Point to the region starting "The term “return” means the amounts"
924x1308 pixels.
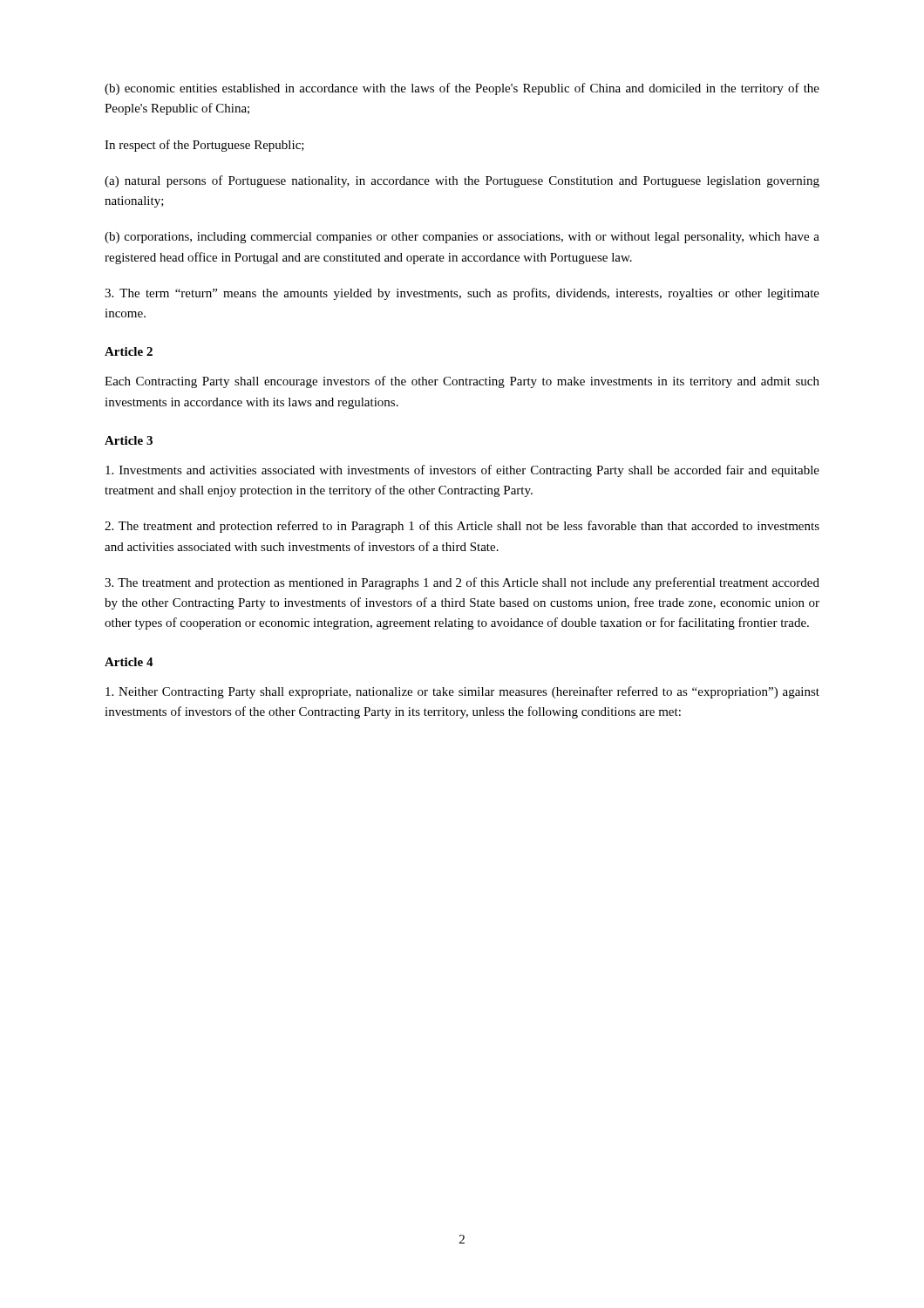tap(462, 303)
